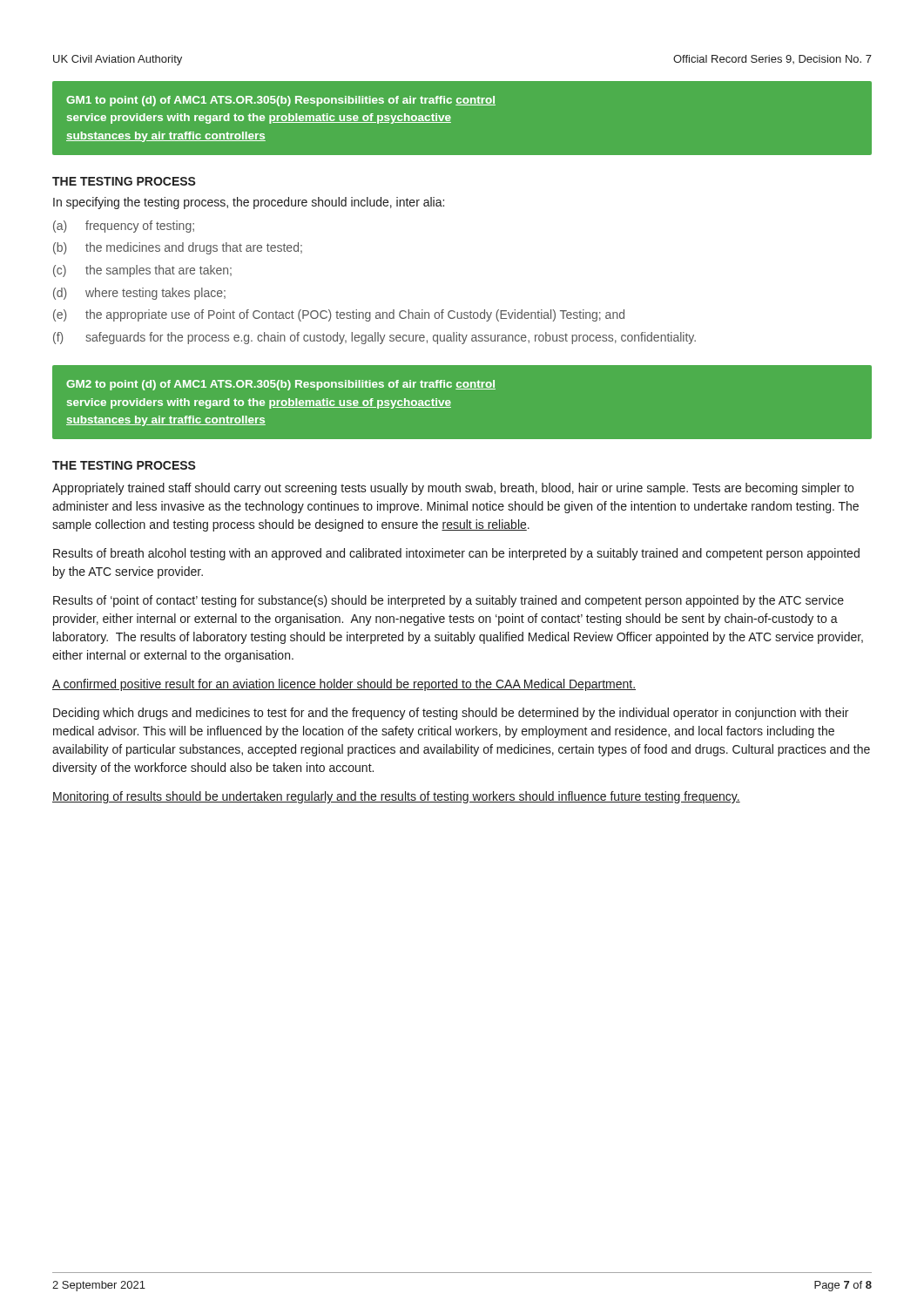Viewport: 924px width, 1307px height.
Task: Find the region starting "(b) the medicines and drugs"
Action: [x=178, y=248]
